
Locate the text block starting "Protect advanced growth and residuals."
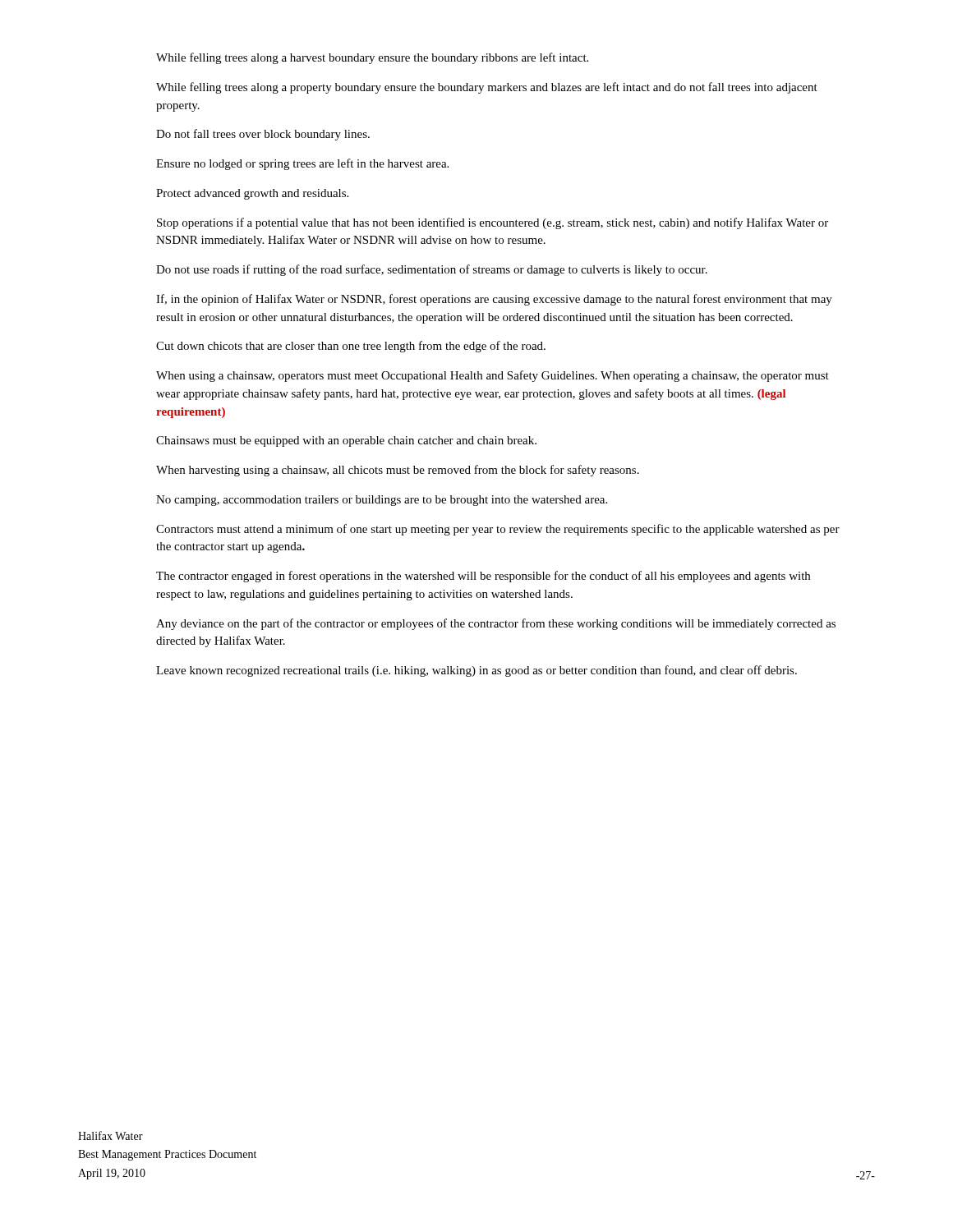click(x=253, y=193)
